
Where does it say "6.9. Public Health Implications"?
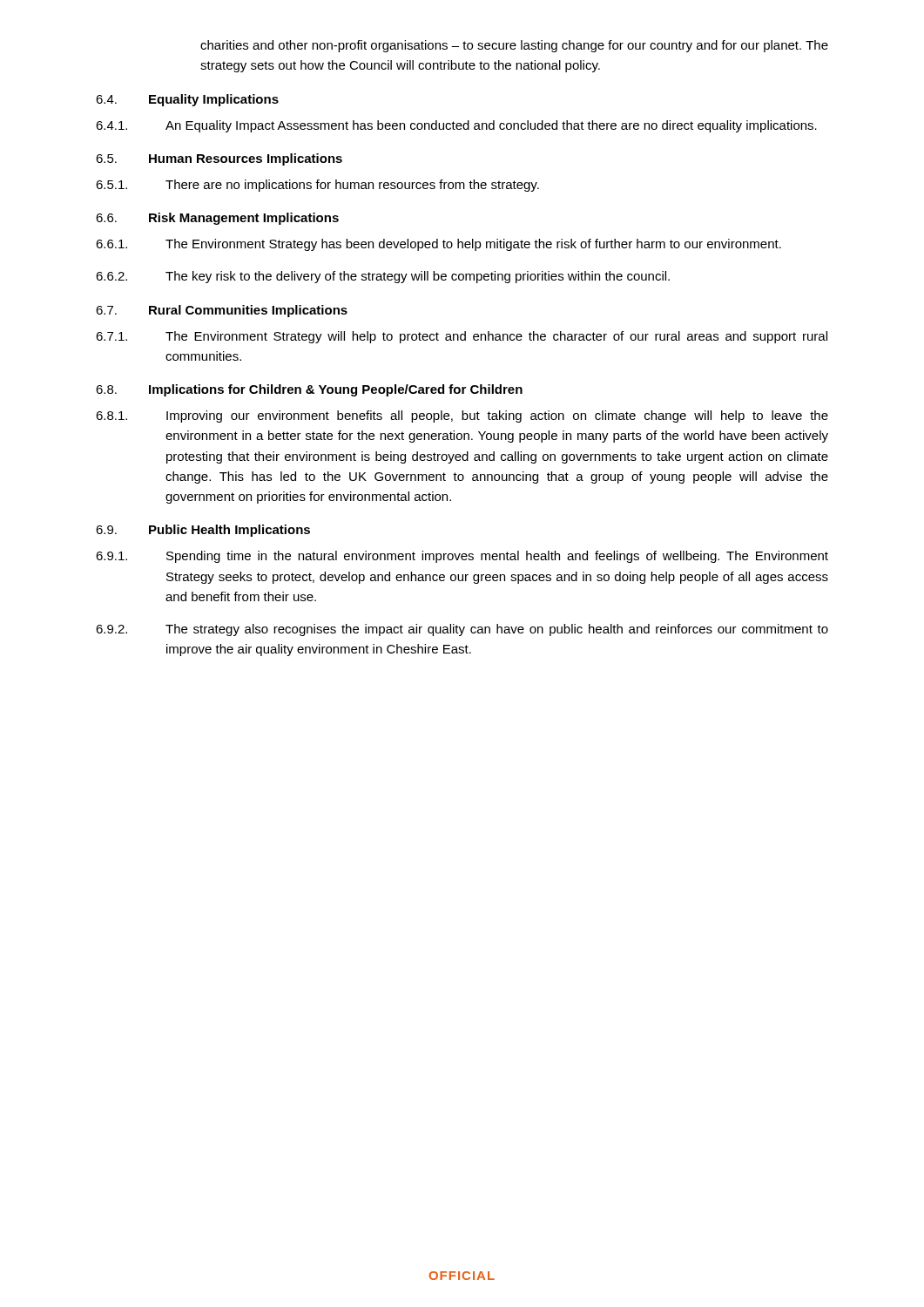(x=203, y=530)
